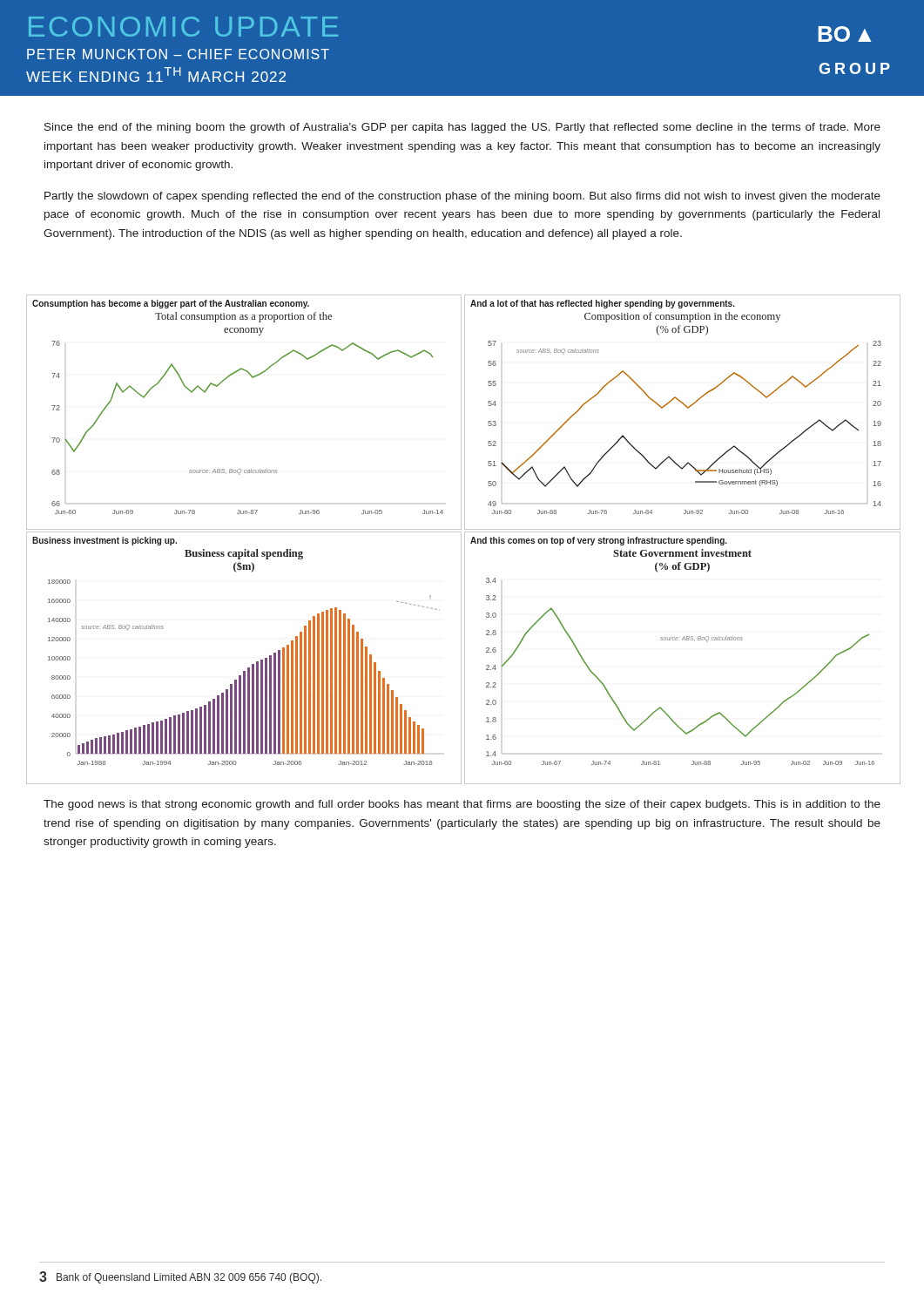Screen dimensions: 1307x924
Task: Click on the region starting "Since the end of"
Action: pyautogui.click(x=462, y=146)
